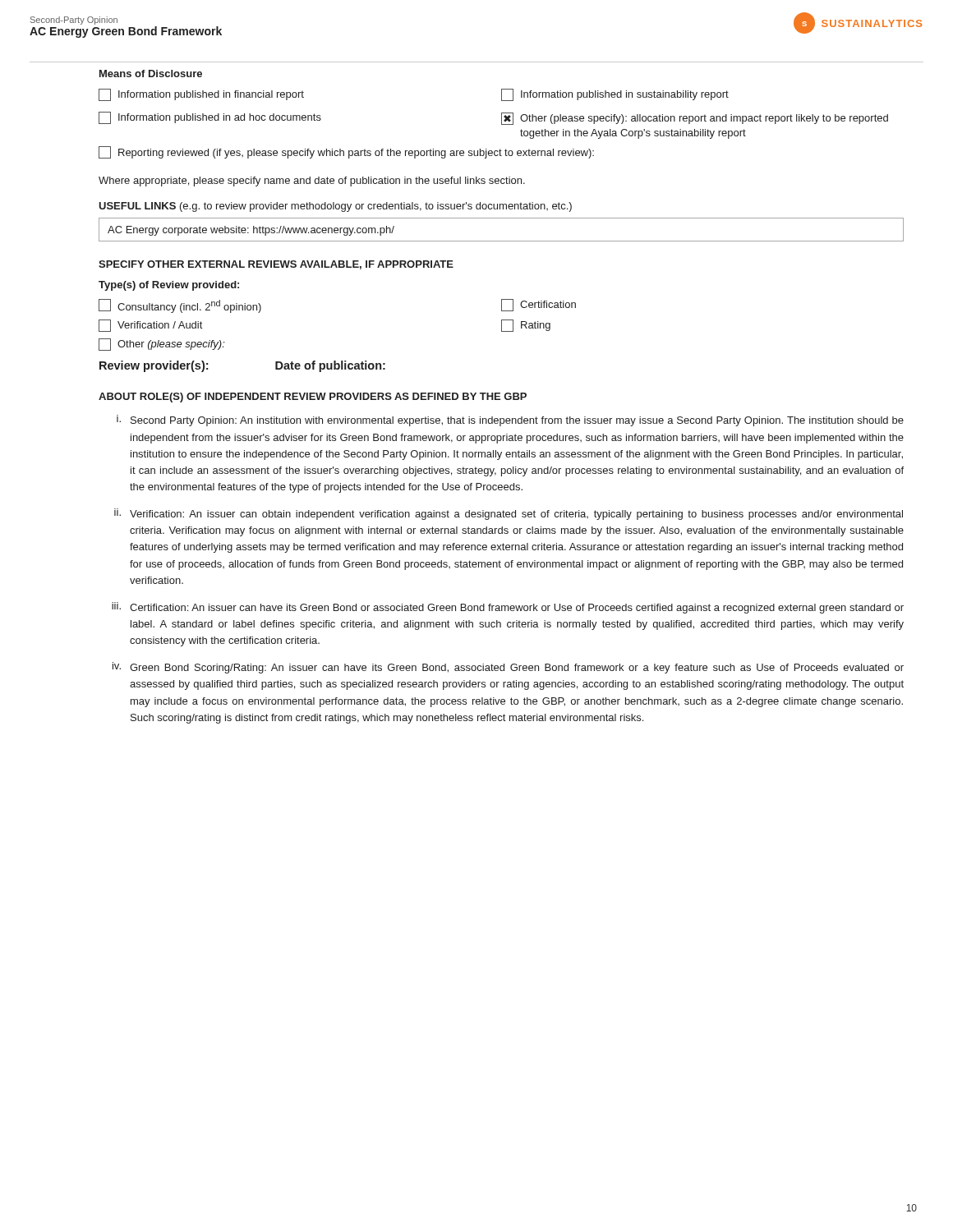
Task: Click on the text starting "Information published in sustainability report"
Action: (x=615, y=94)
